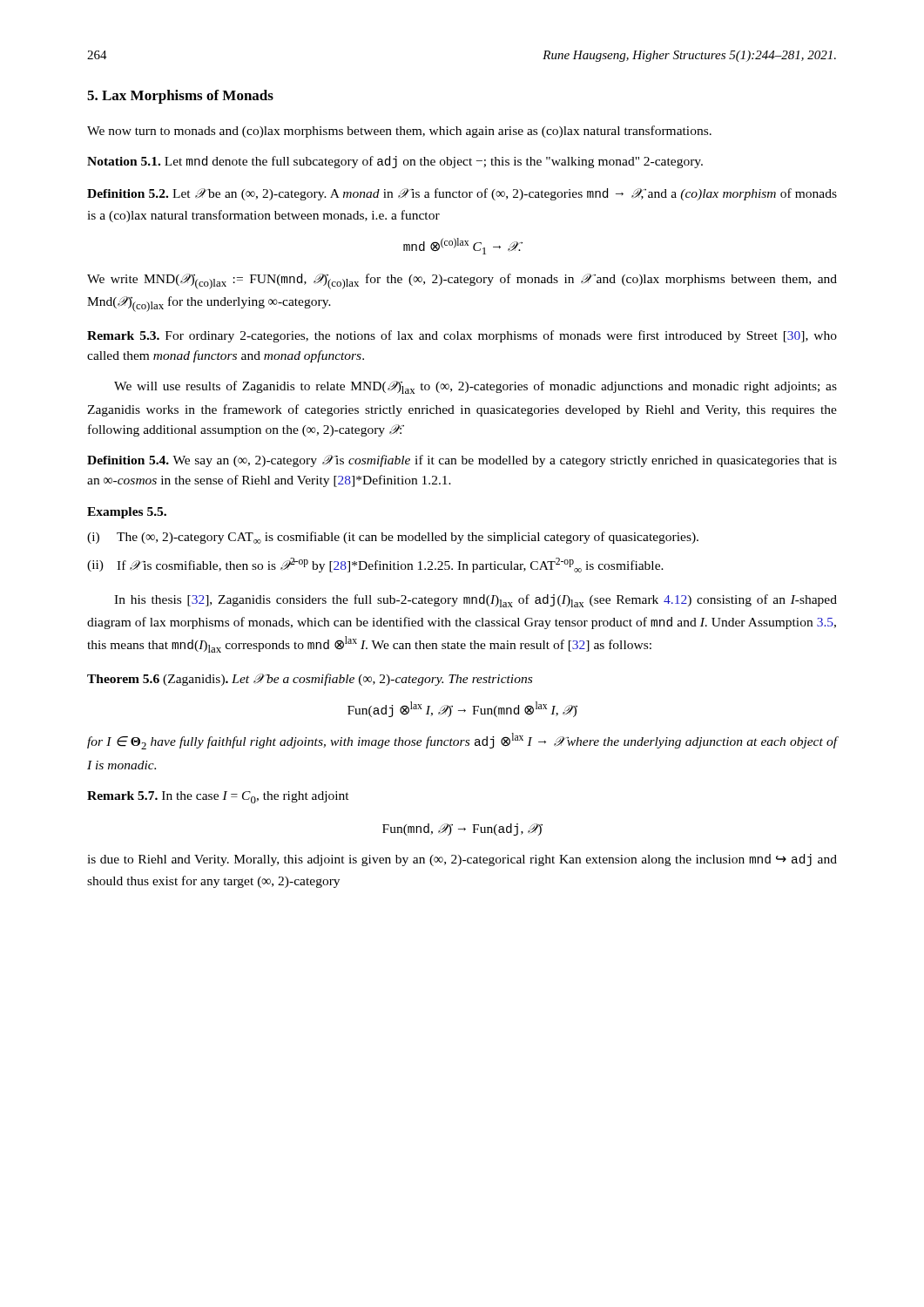Point to the element starting "5. Lax Morphisms of"
Viewport: 924px width, 1307px height.
pyautogui.click(x=180, y=97)
